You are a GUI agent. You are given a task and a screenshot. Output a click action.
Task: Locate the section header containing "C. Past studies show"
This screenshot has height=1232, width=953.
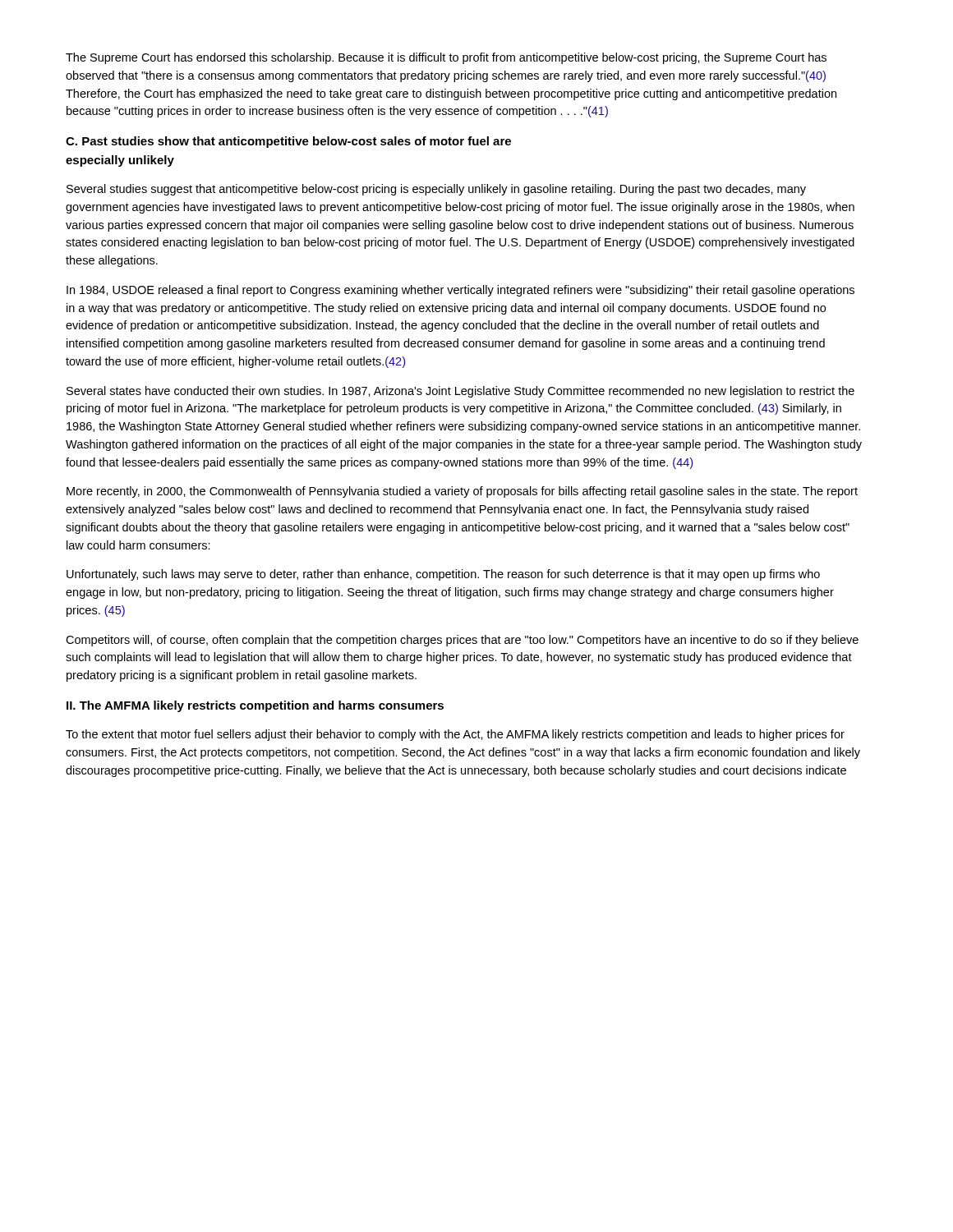pyautogui.click(x=289, y=150)
